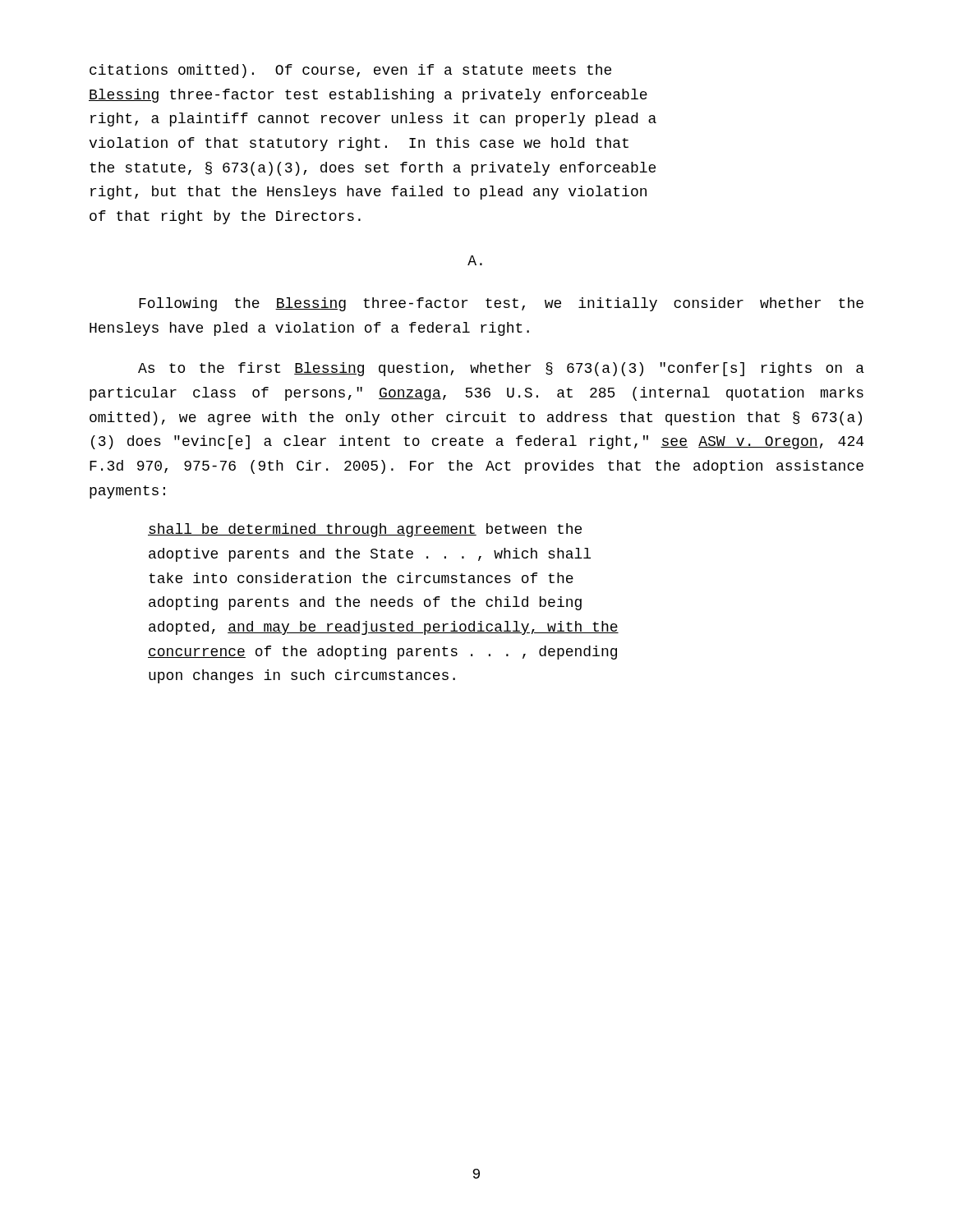This screenshot has height=1232, width=953.
Task: Click on the text block that reads "citations omitted). Of course,"
Action: [x=373, y=144]
